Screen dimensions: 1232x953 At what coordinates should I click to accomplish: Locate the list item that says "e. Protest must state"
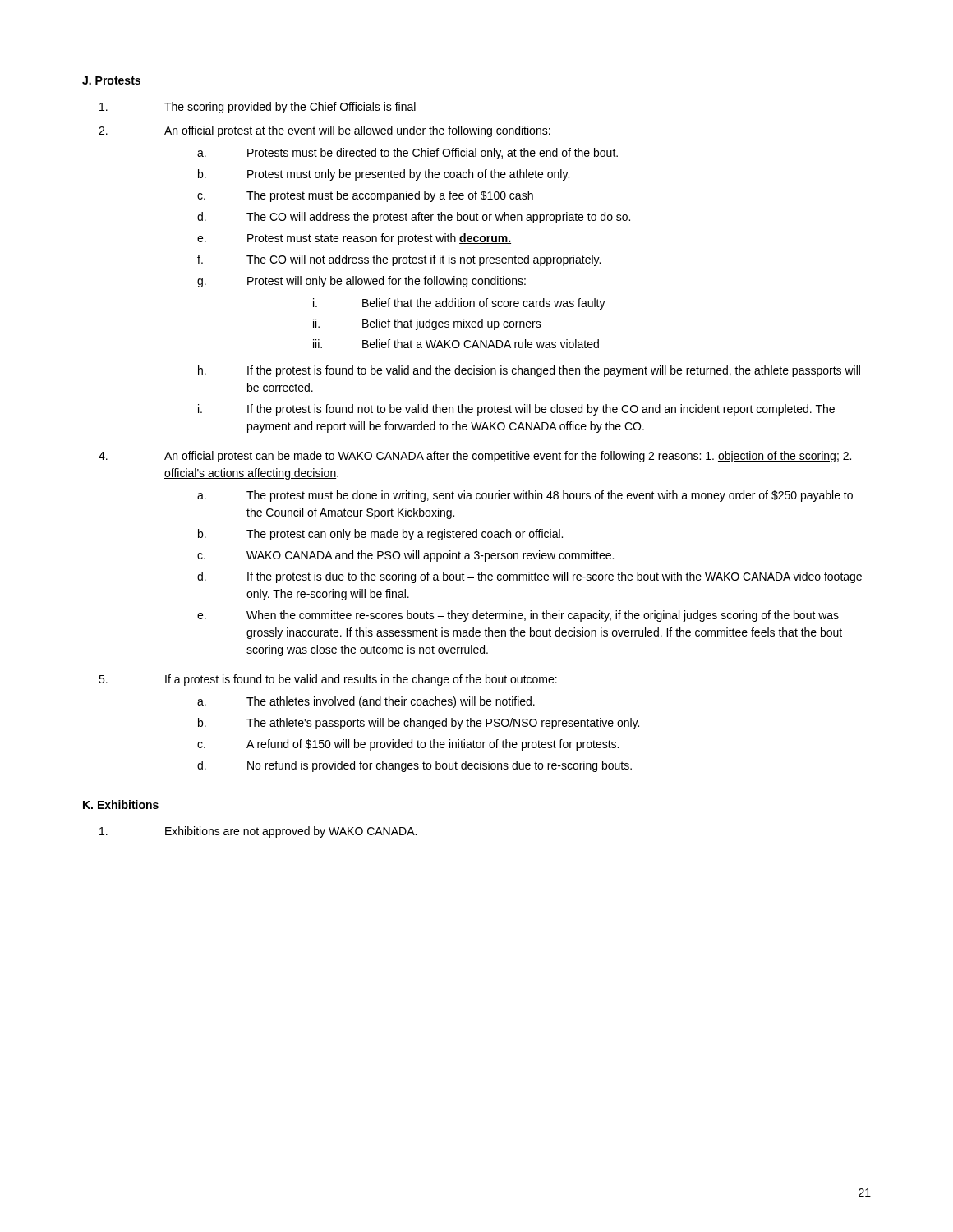click(518, 239)
